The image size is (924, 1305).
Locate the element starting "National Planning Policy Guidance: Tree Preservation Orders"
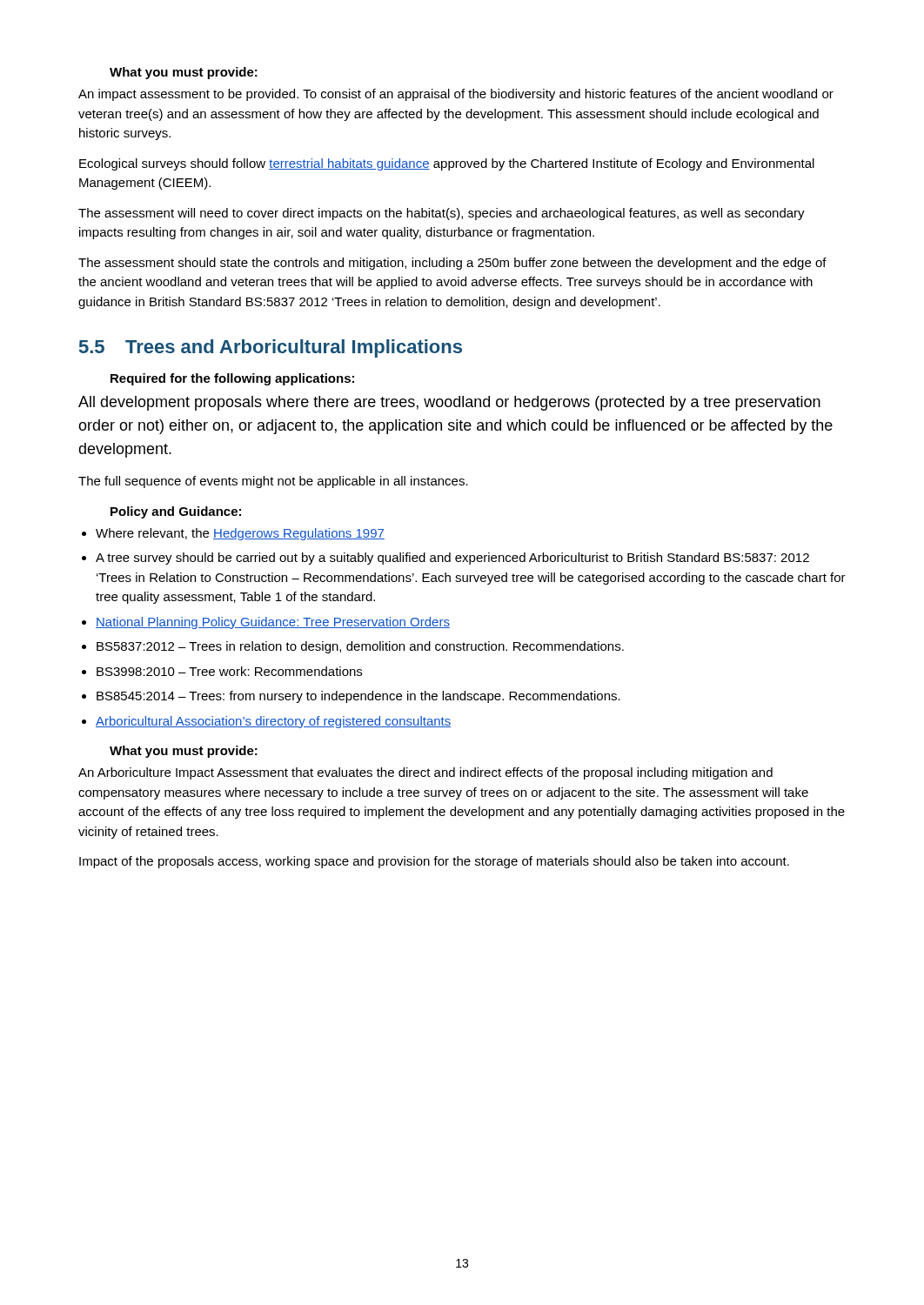(x=273, y=621)
